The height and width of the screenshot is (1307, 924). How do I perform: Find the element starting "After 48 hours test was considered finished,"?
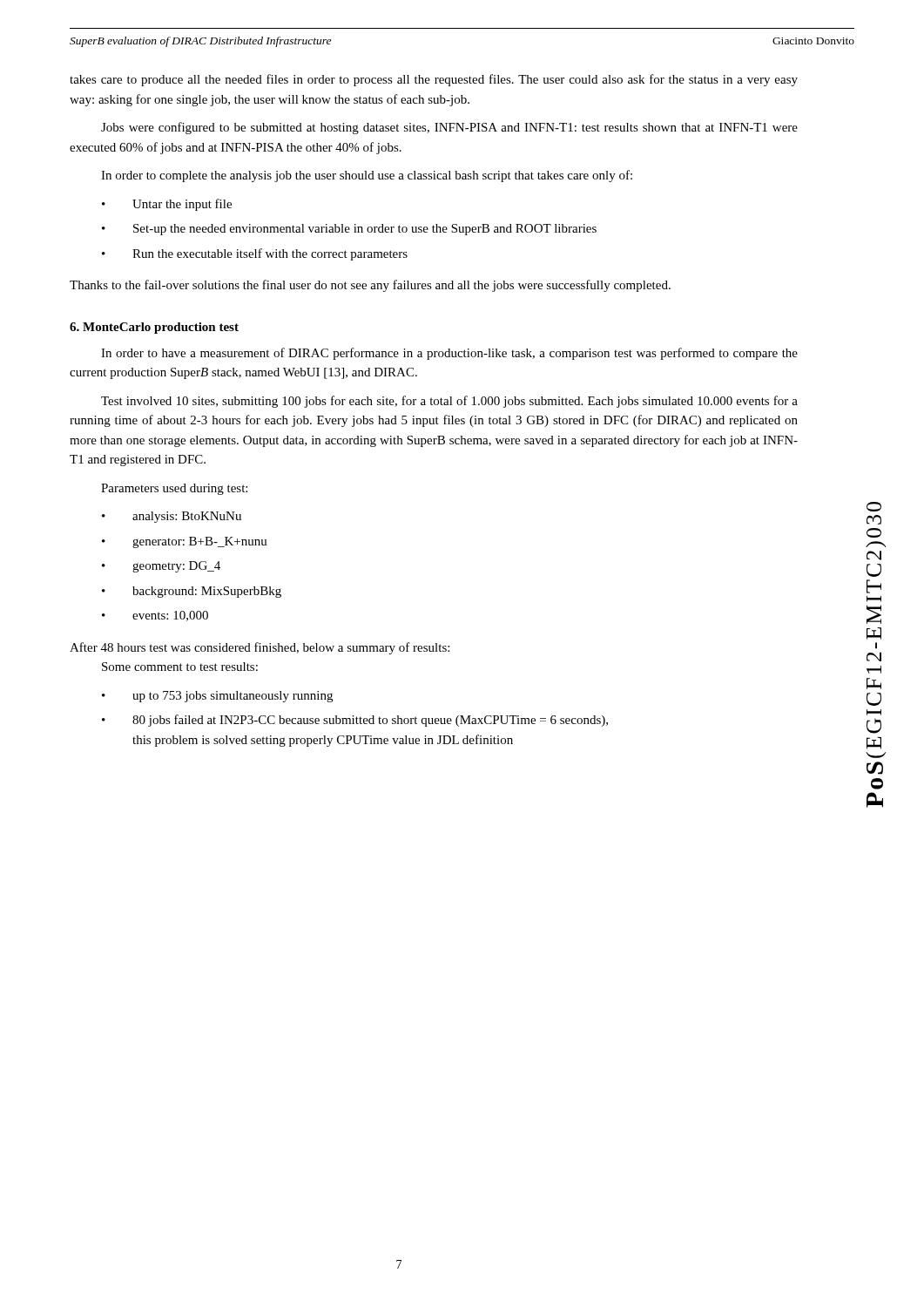click(260, 657)
